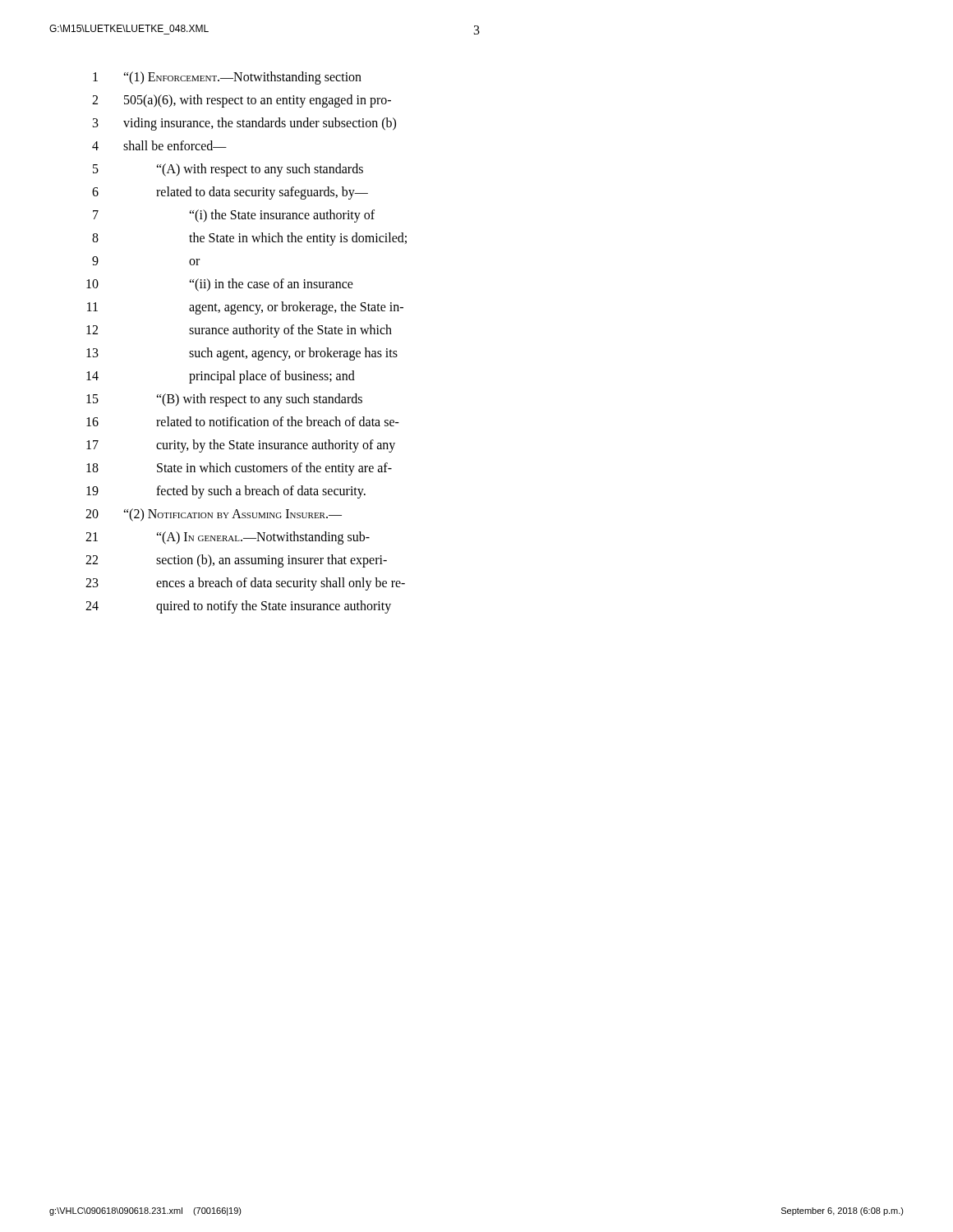
Task: Find "12 surance authority of the State in which" on this page
Action: pyautogui.click(x=239, y=331)
